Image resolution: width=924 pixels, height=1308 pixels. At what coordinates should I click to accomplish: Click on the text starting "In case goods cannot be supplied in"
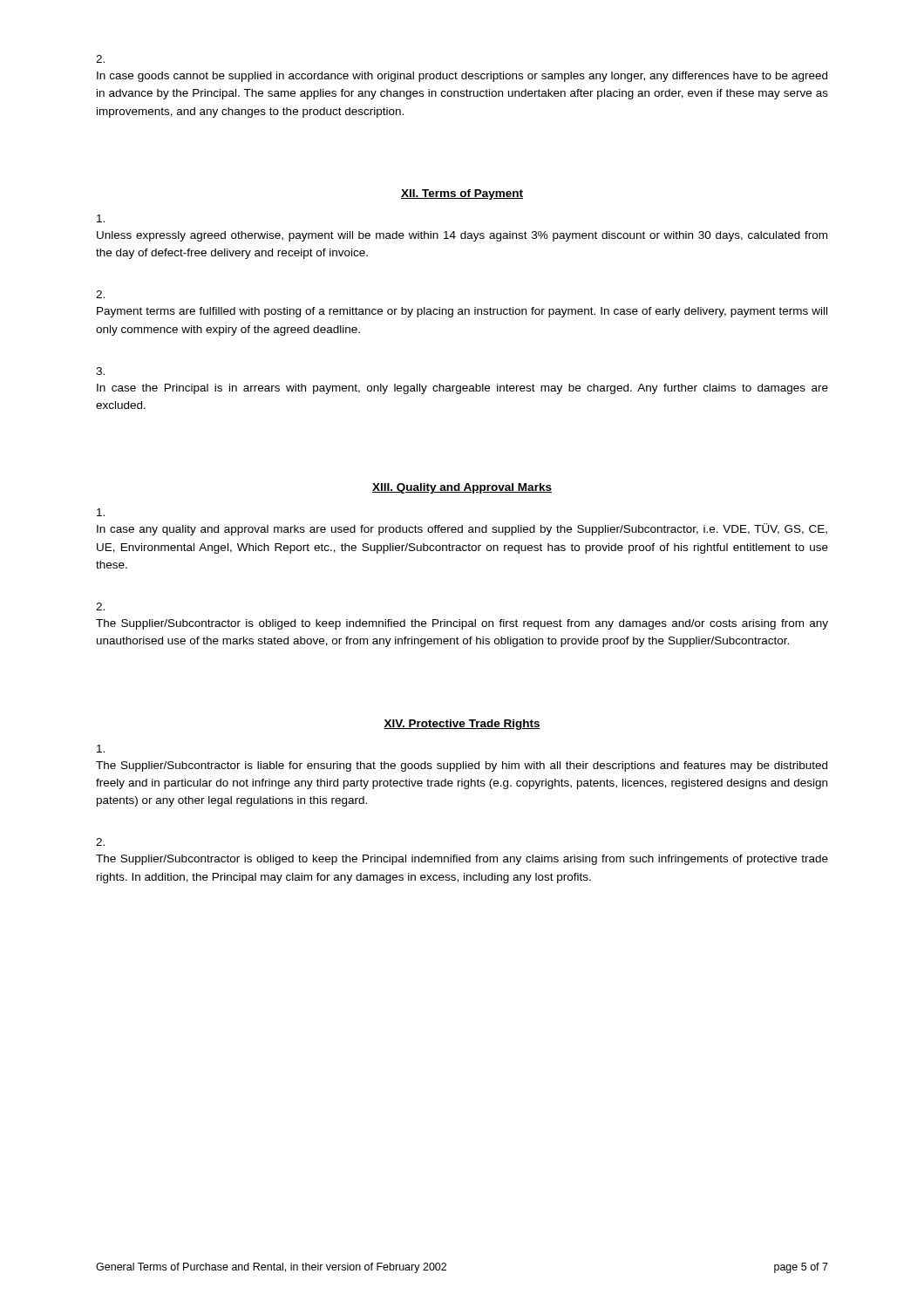click(462, 93)
